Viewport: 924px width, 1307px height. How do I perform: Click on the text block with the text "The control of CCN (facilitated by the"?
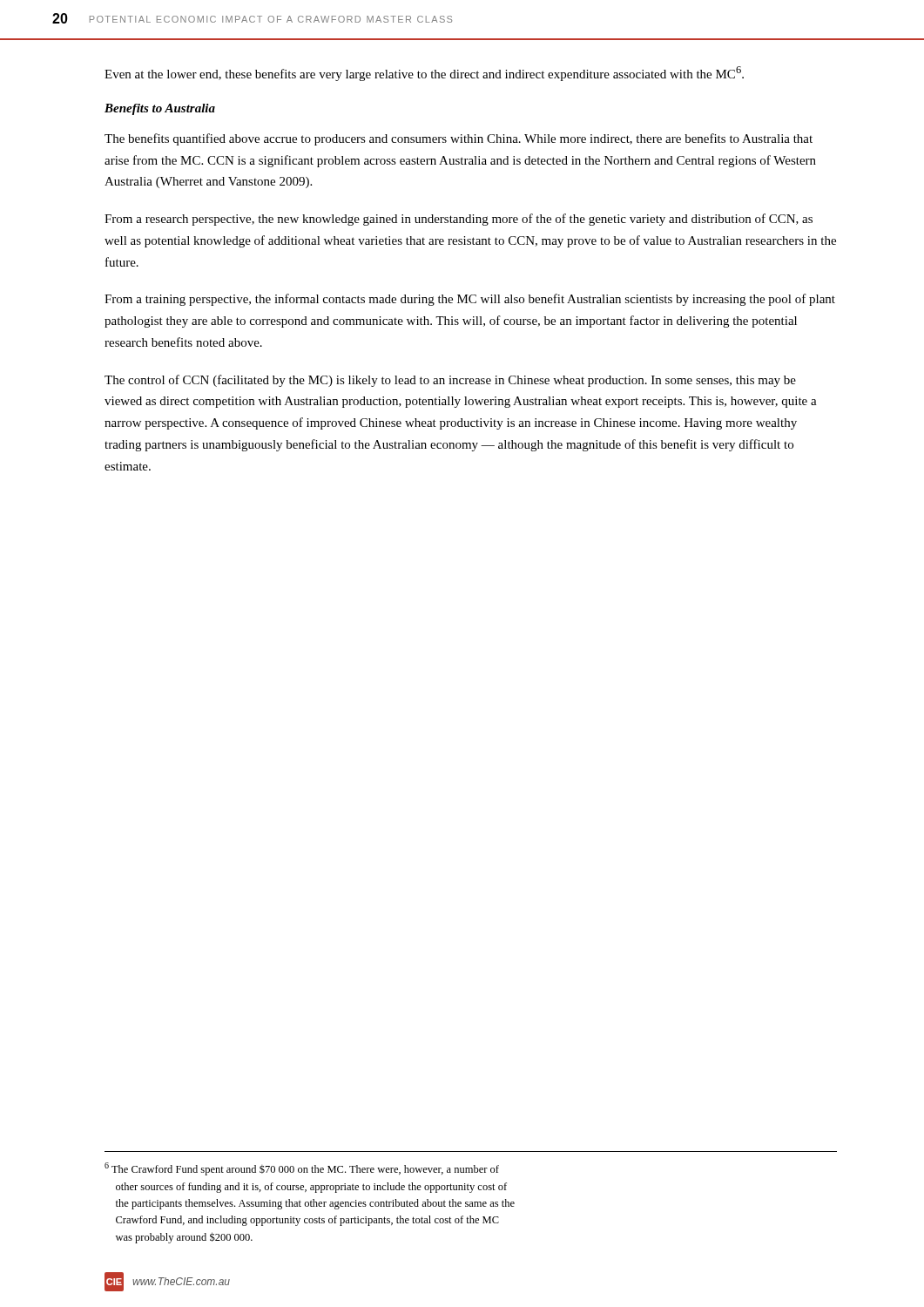point(461,423)
